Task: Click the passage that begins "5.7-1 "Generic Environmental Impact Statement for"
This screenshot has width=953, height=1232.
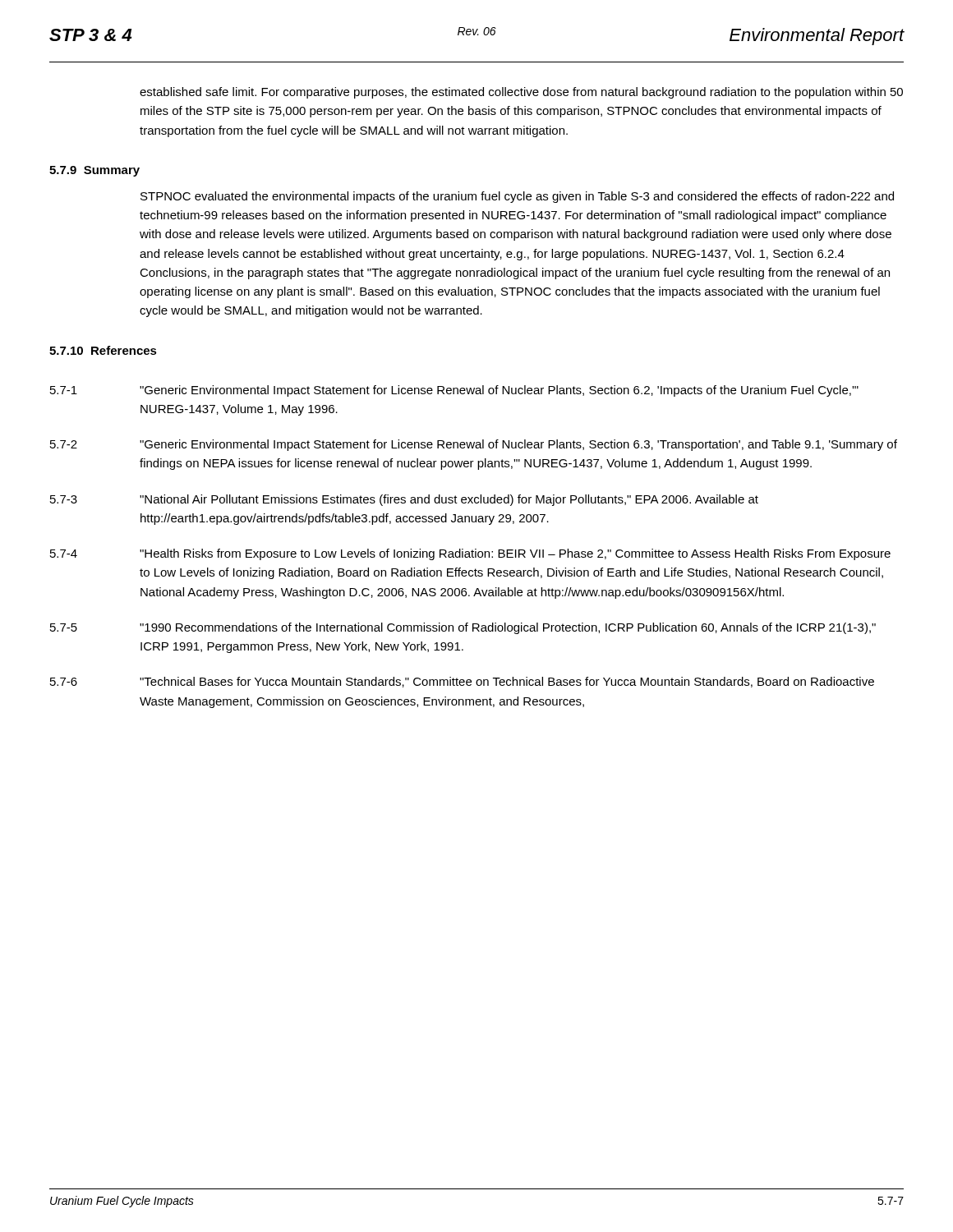Action: 476,399
